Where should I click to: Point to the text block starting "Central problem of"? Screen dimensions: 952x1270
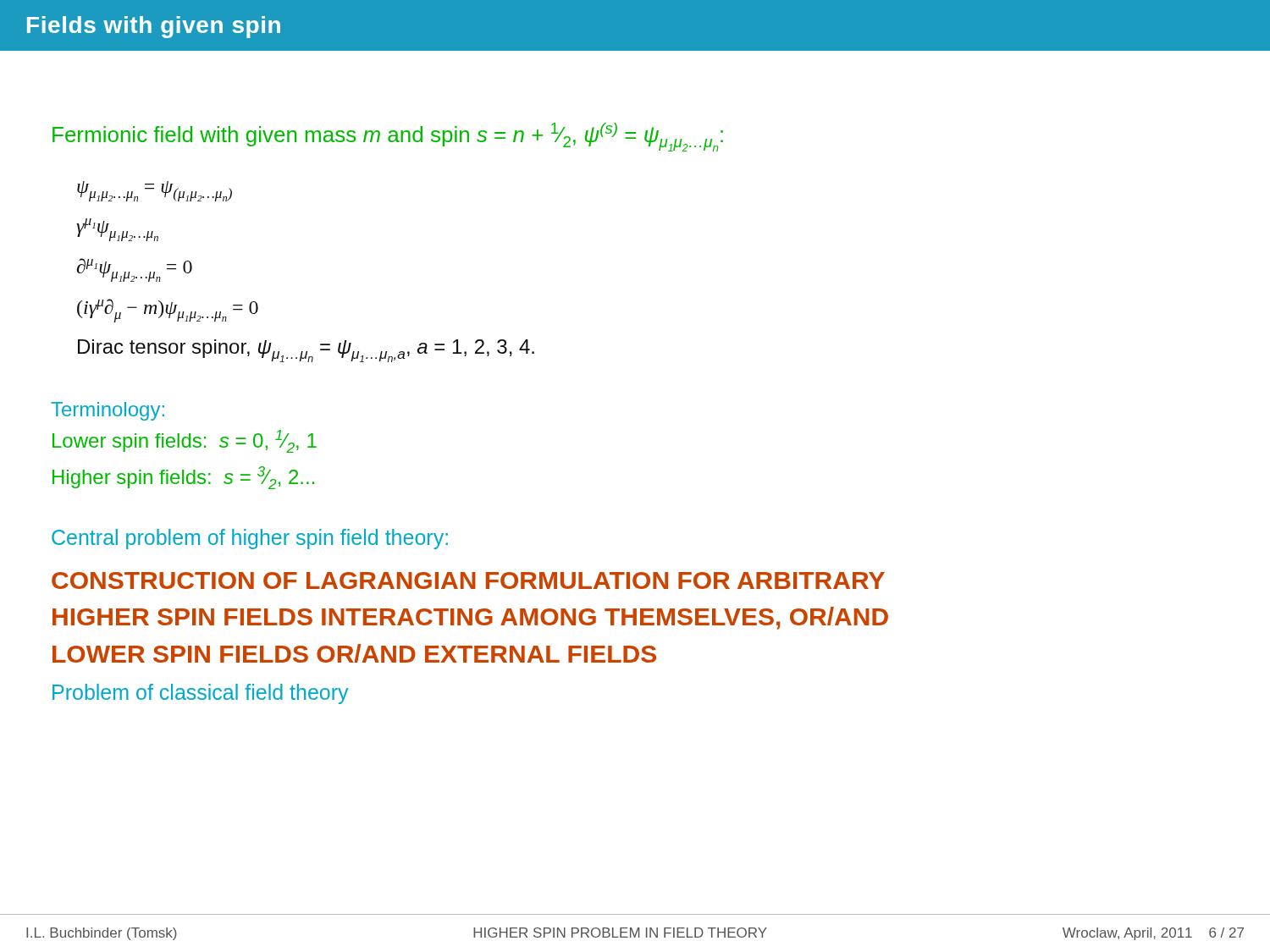pyautogui.click(x=250, y=537)
